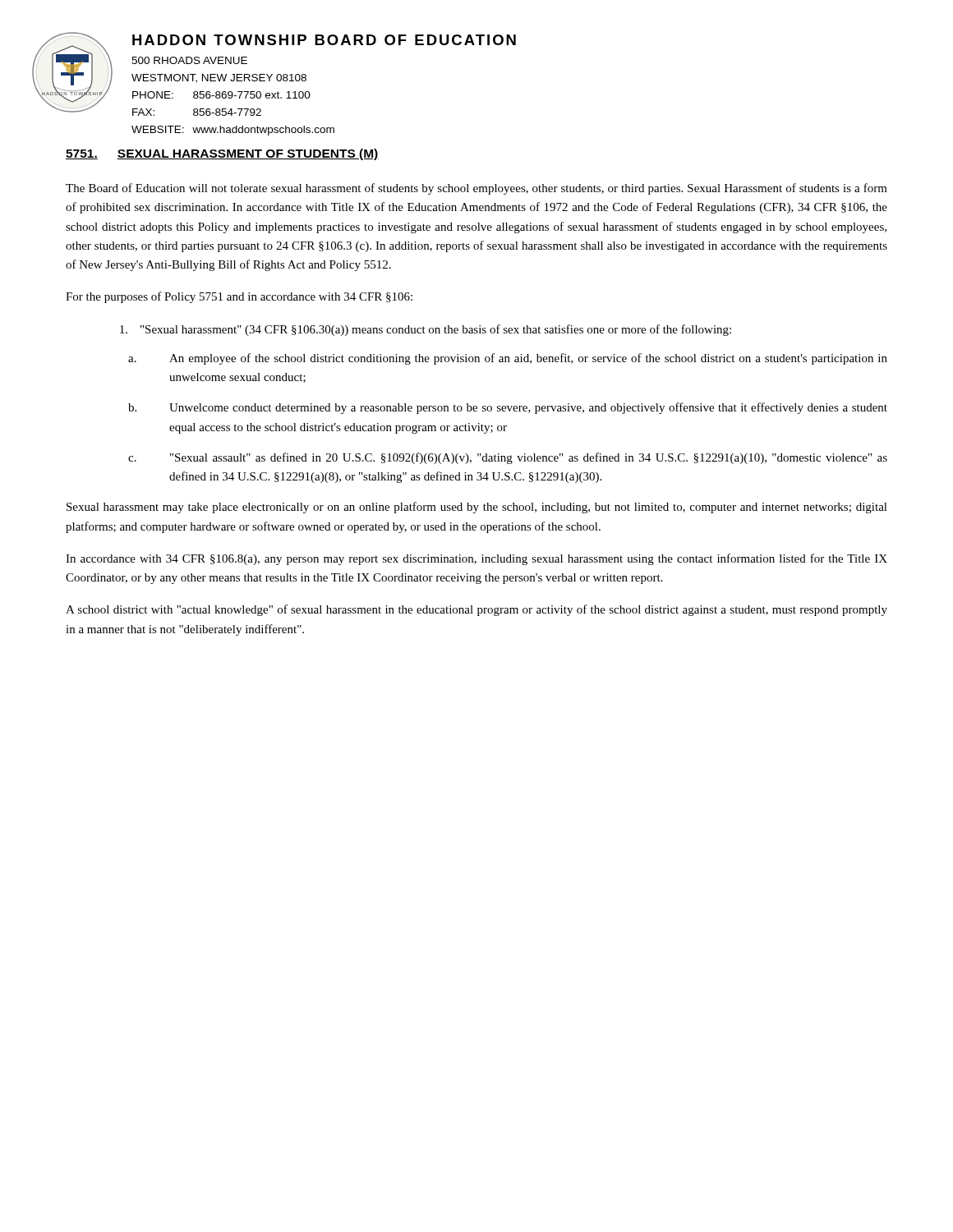Point to the block beginning "Sexual harassment may"
953x1232 pixels.
(476, 517)
